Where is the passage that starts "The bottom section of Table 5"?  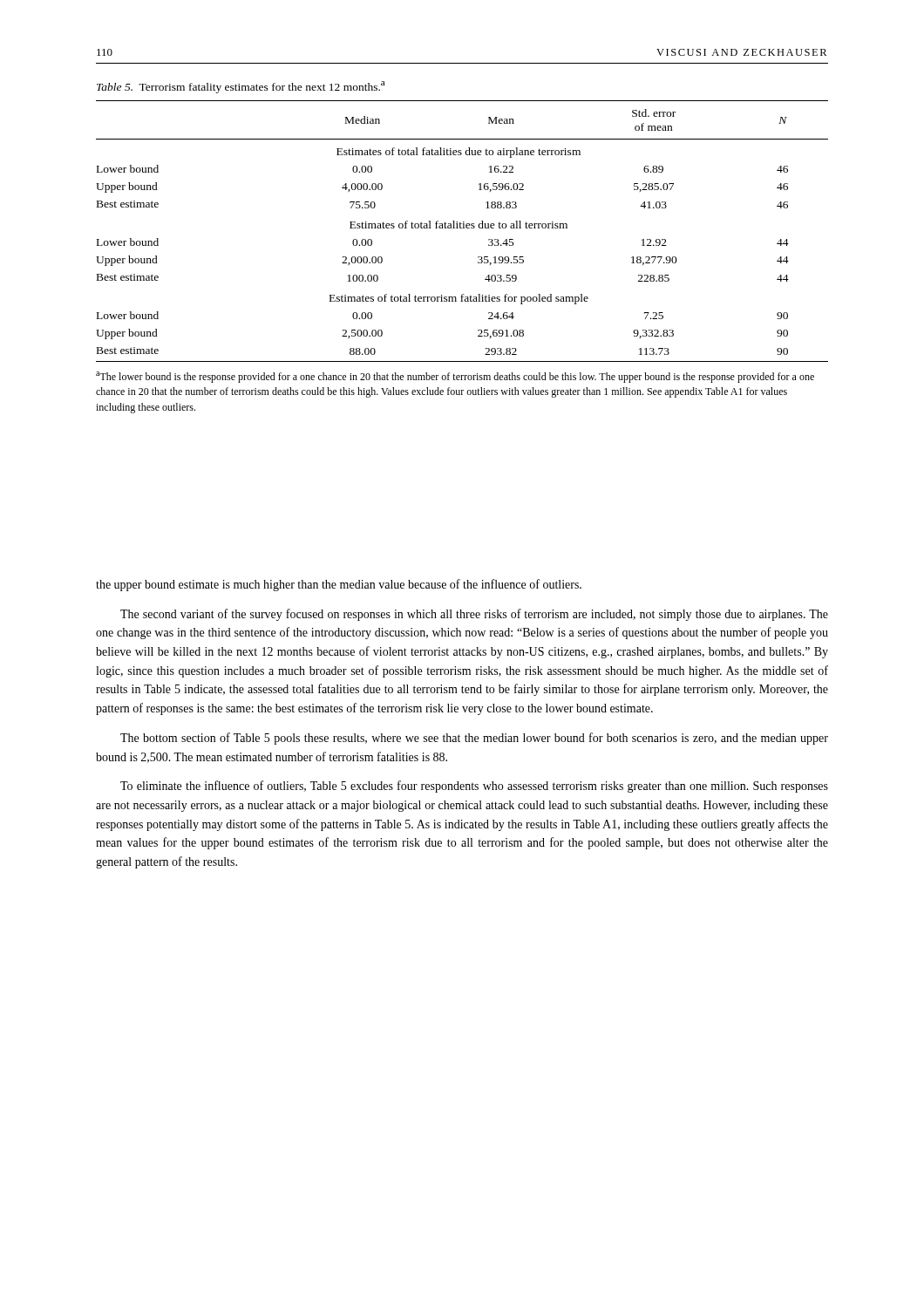[462, 747]
